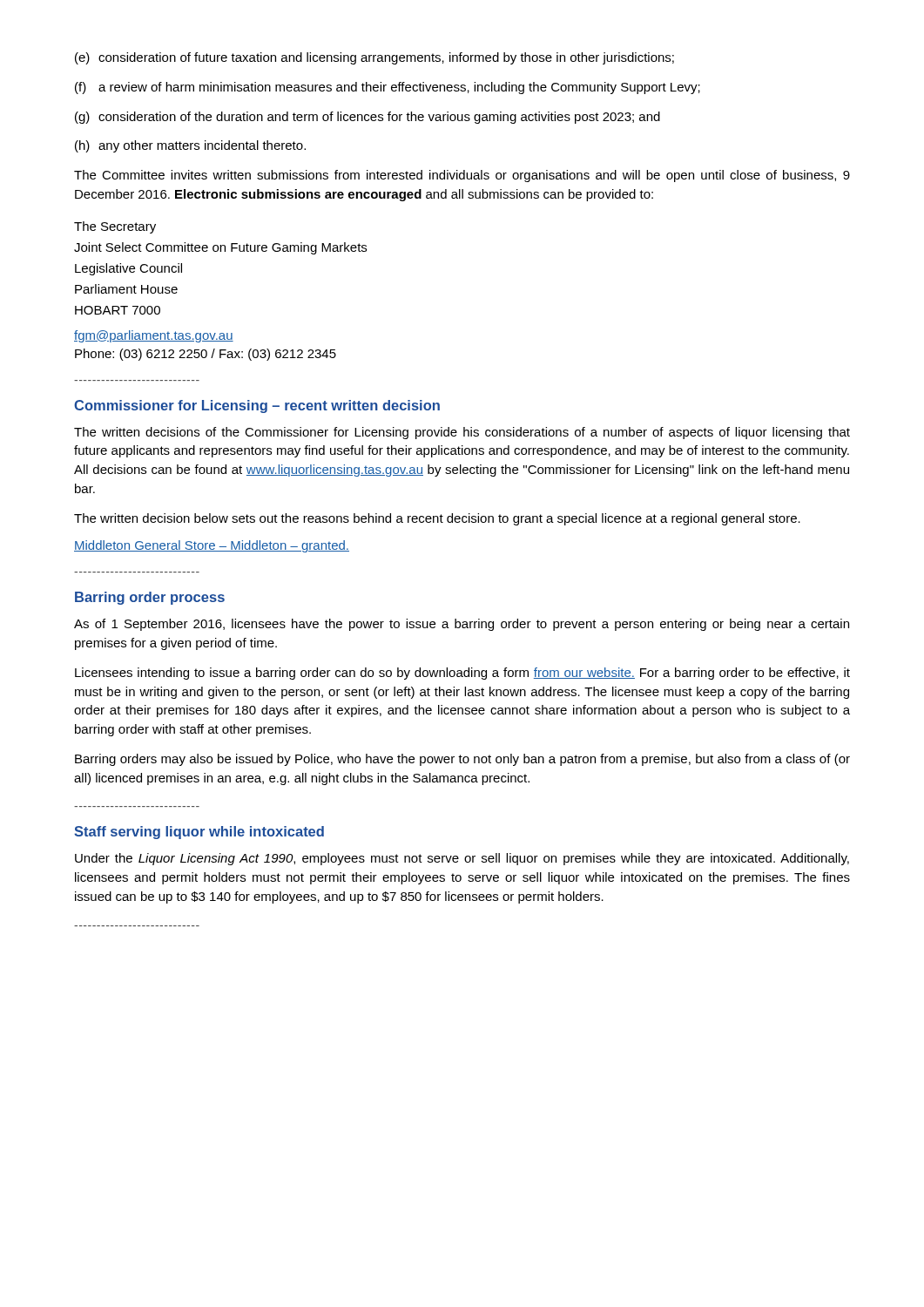Find the passage starting "(f) a review of"

click(x=462, y=87)
